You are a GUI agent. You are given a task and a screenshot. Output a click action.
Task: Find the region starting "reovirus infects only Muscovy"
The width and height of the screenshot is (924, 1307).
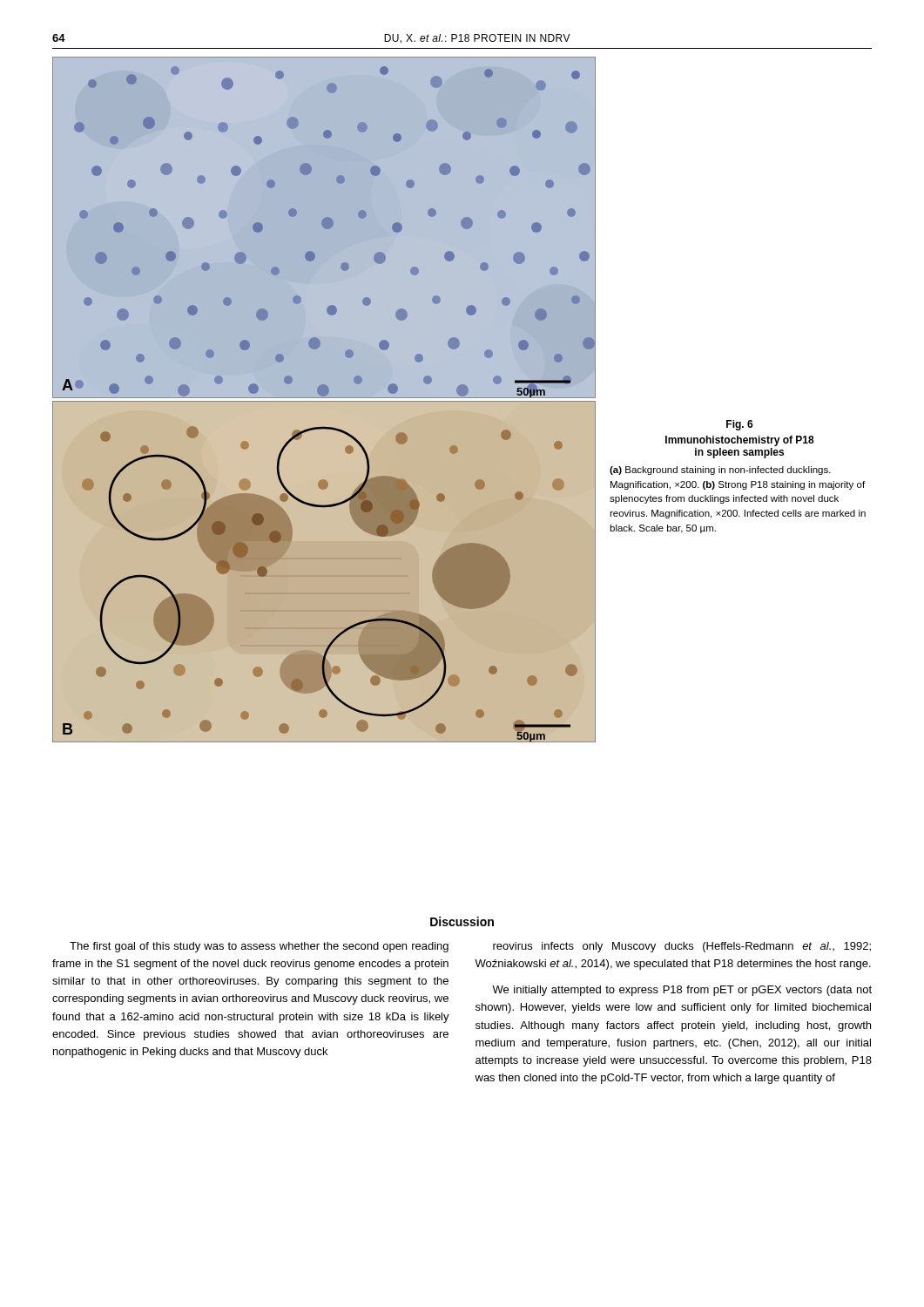[673, 1012]
